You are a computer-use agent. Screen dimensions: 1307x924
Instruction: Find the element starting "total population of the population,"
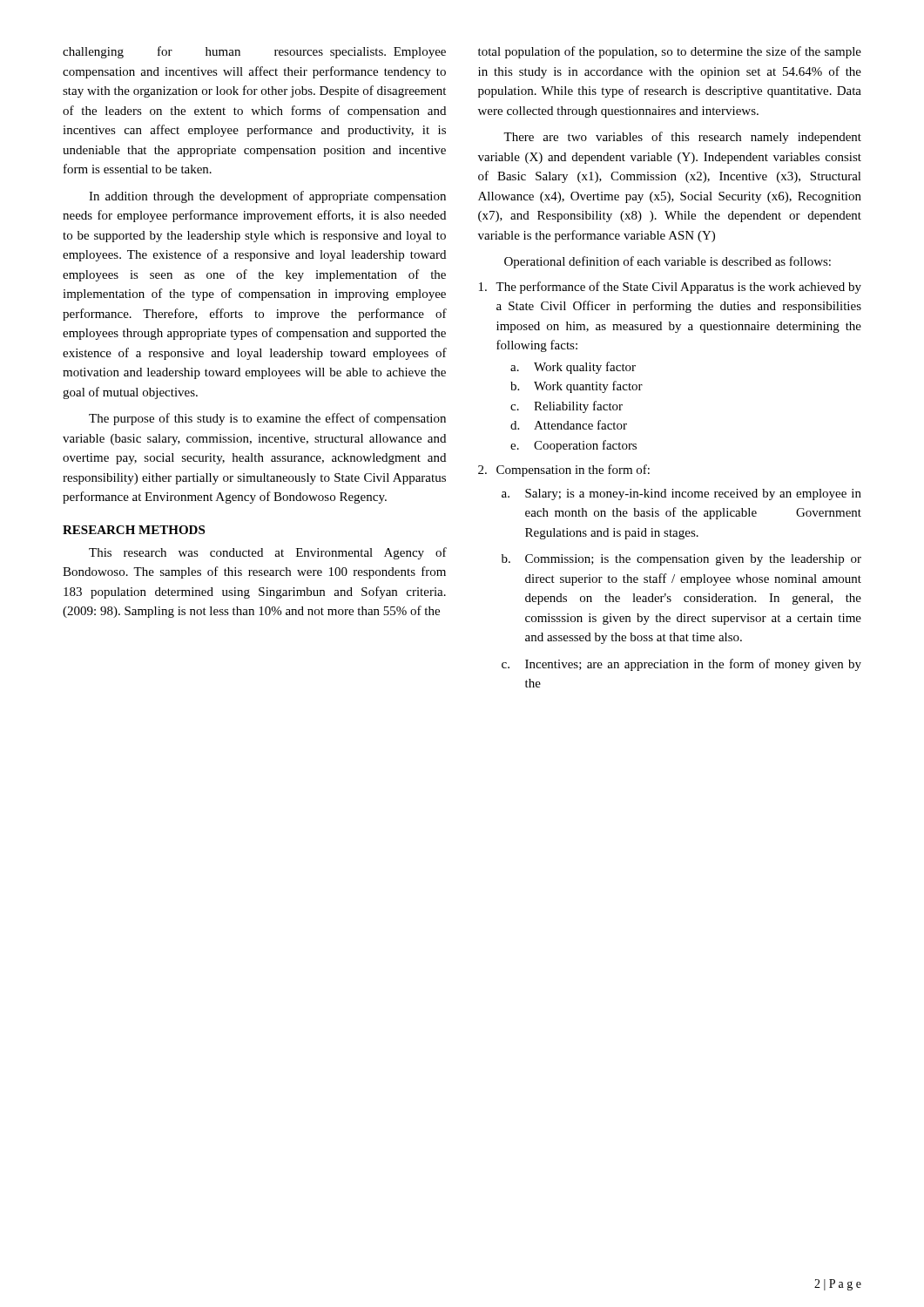(x=669, y=81)
